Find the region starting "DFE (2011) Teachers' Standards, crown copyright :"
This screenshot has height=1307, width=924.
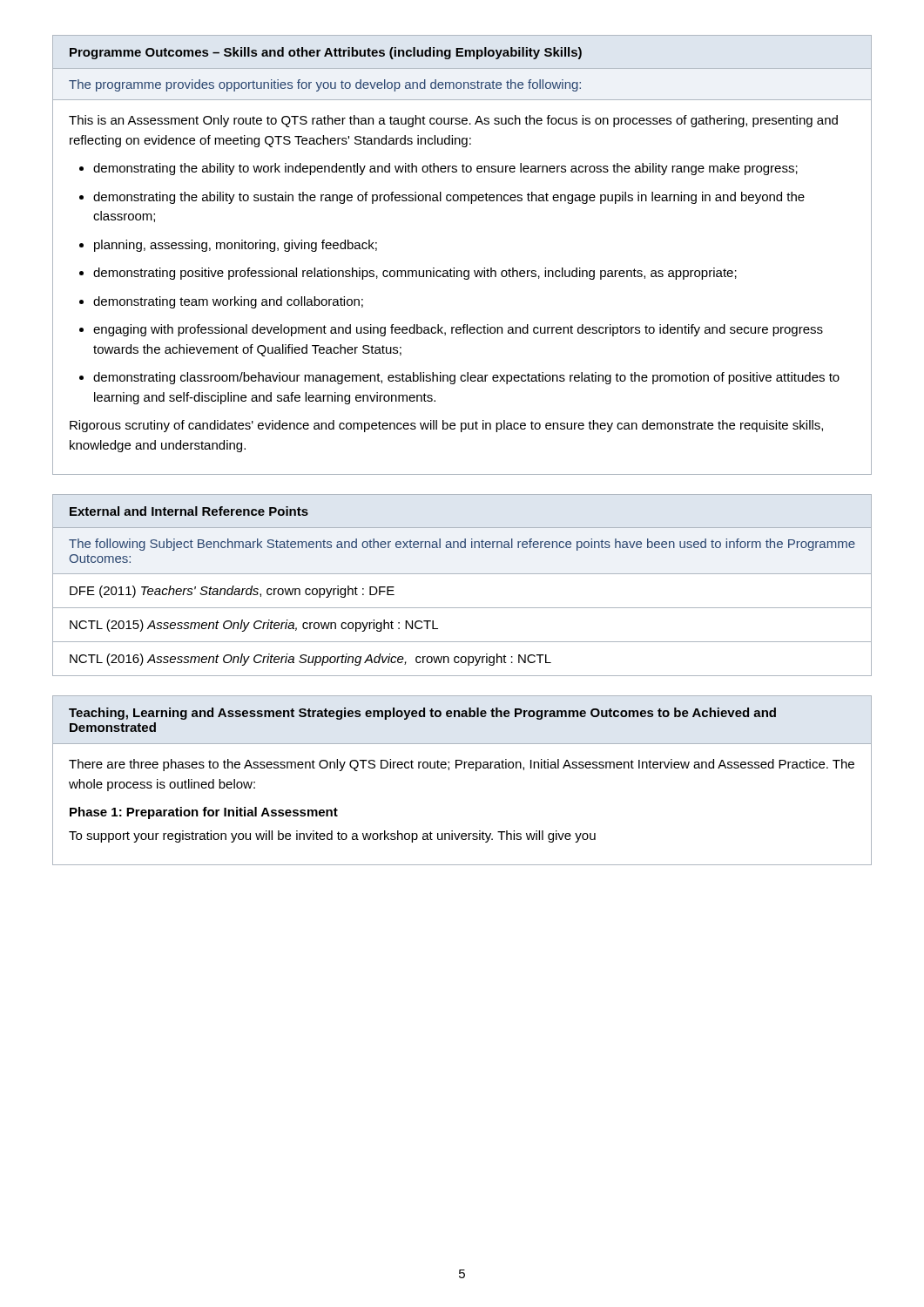232,590
